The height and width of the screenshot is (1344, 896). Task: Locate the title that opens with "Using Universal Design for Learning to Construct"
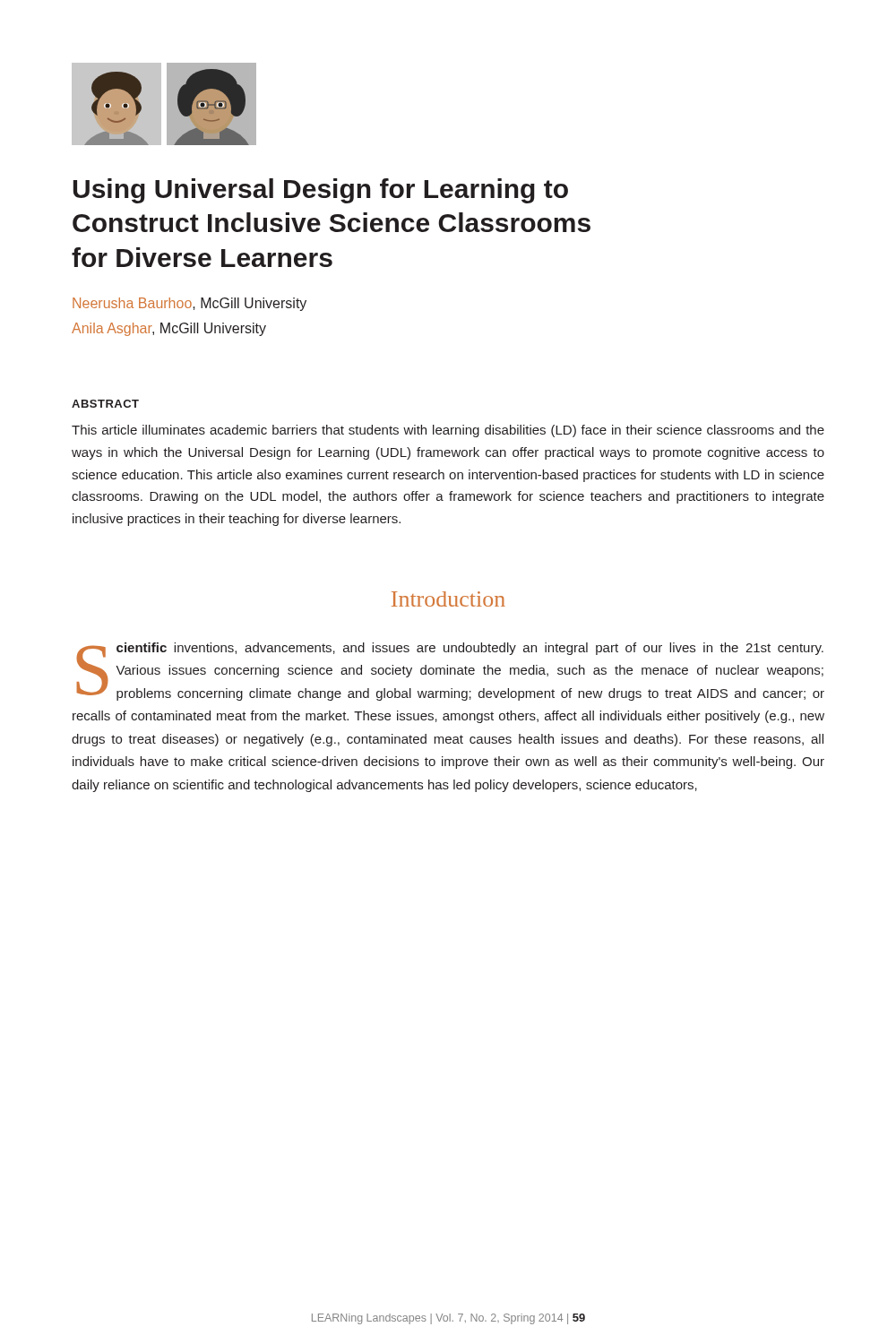coord(332,223)
